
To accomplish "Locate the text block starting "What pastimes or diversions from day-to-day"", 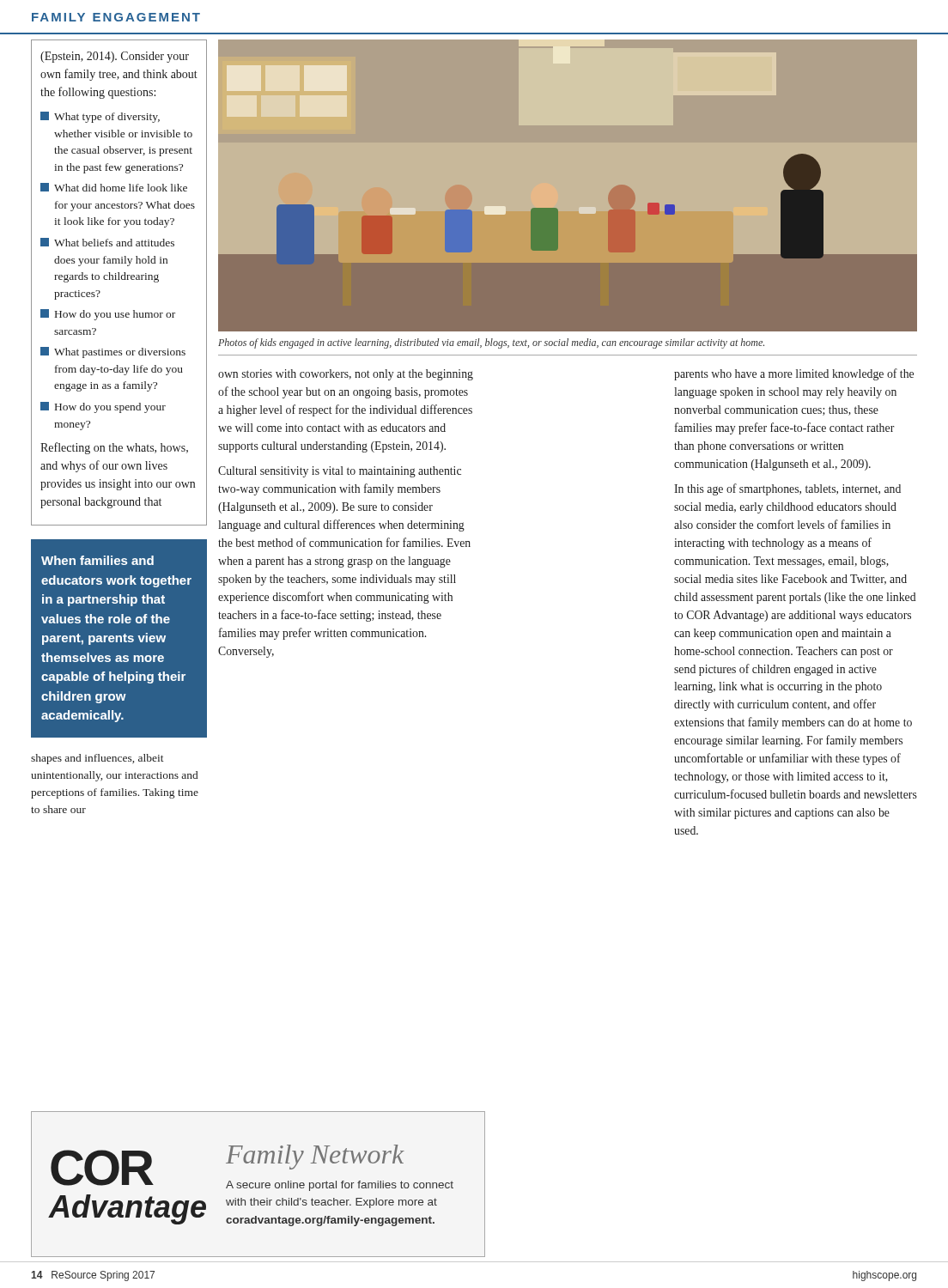I will (119, 369).
